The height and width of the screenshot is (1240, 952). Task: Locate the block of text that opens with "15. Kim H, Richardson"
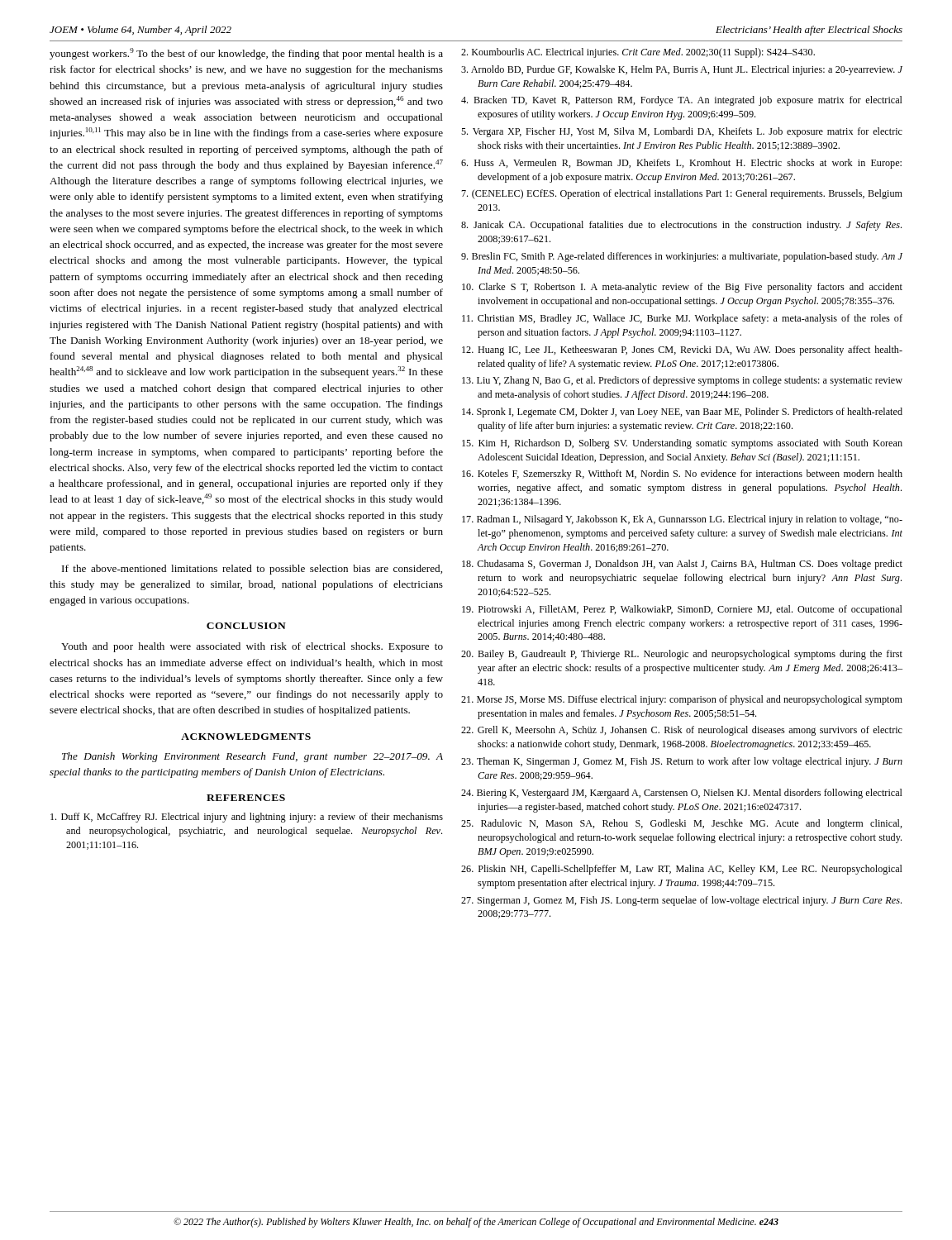click(682, 450)
